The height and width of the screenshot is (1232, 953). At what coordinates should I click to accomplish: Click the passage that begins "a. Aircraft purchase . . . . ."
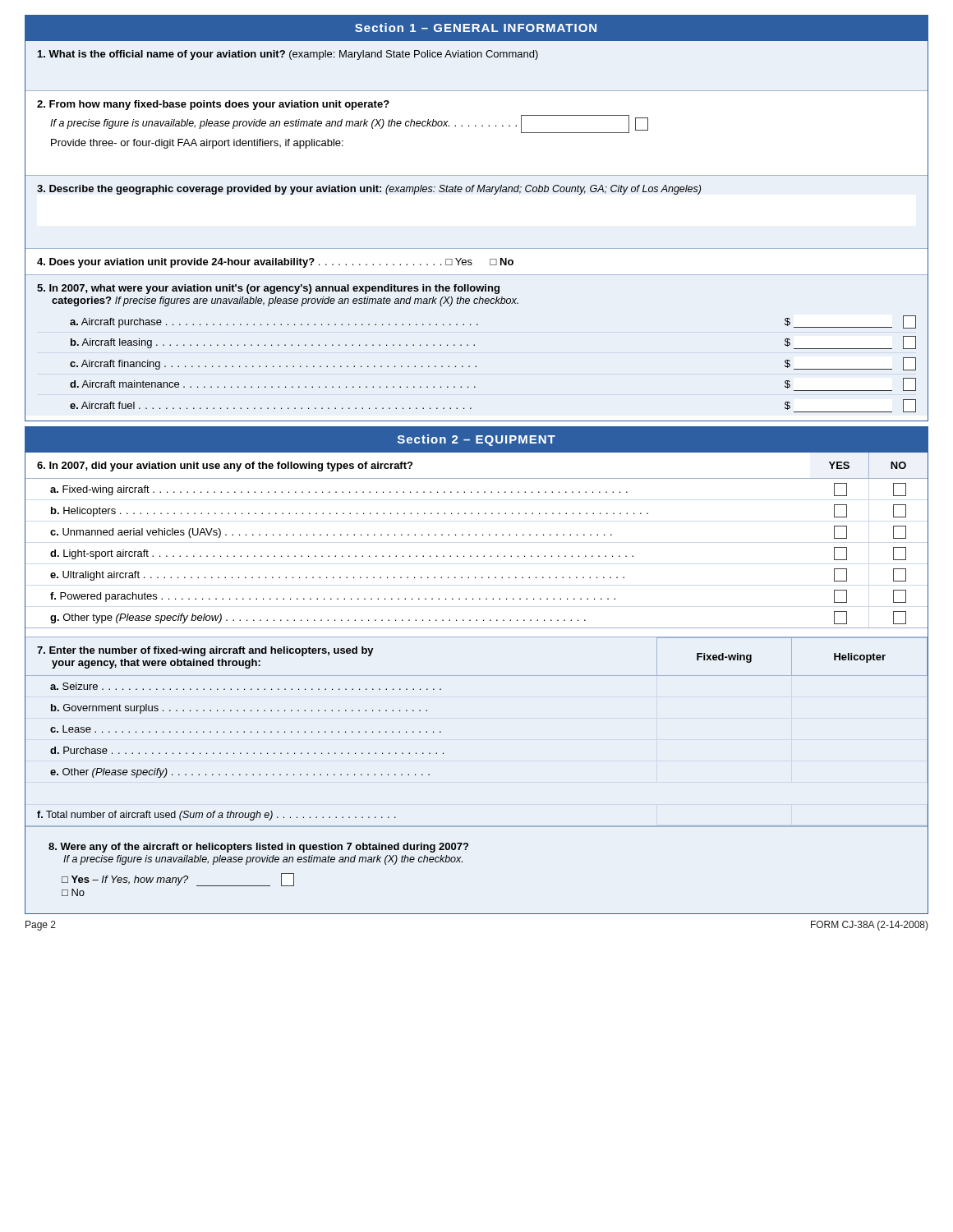(x=120, y=322)
